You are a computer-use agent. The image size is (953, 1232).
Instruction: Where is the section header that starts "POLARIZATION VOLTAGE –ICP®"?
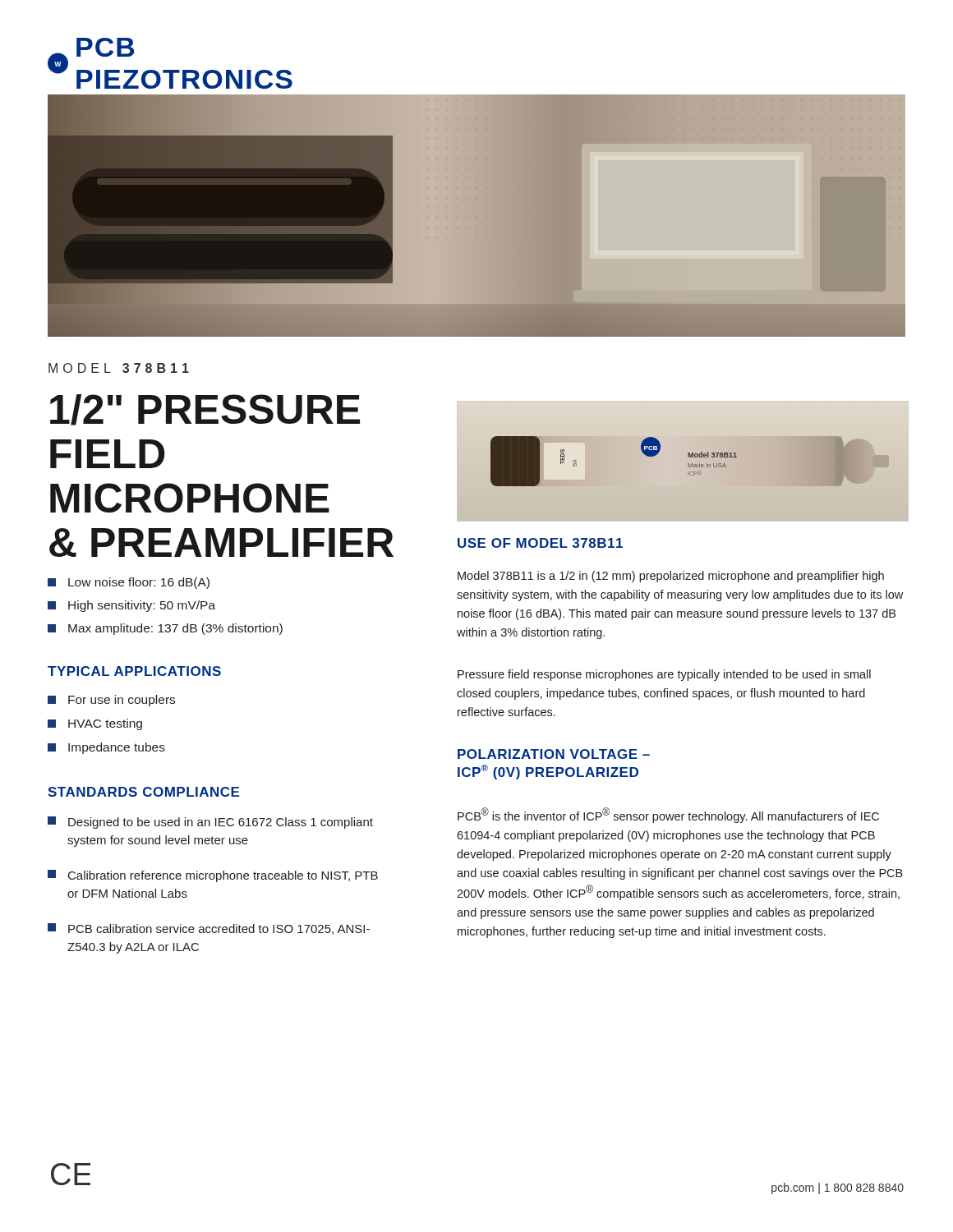[554, 763]
